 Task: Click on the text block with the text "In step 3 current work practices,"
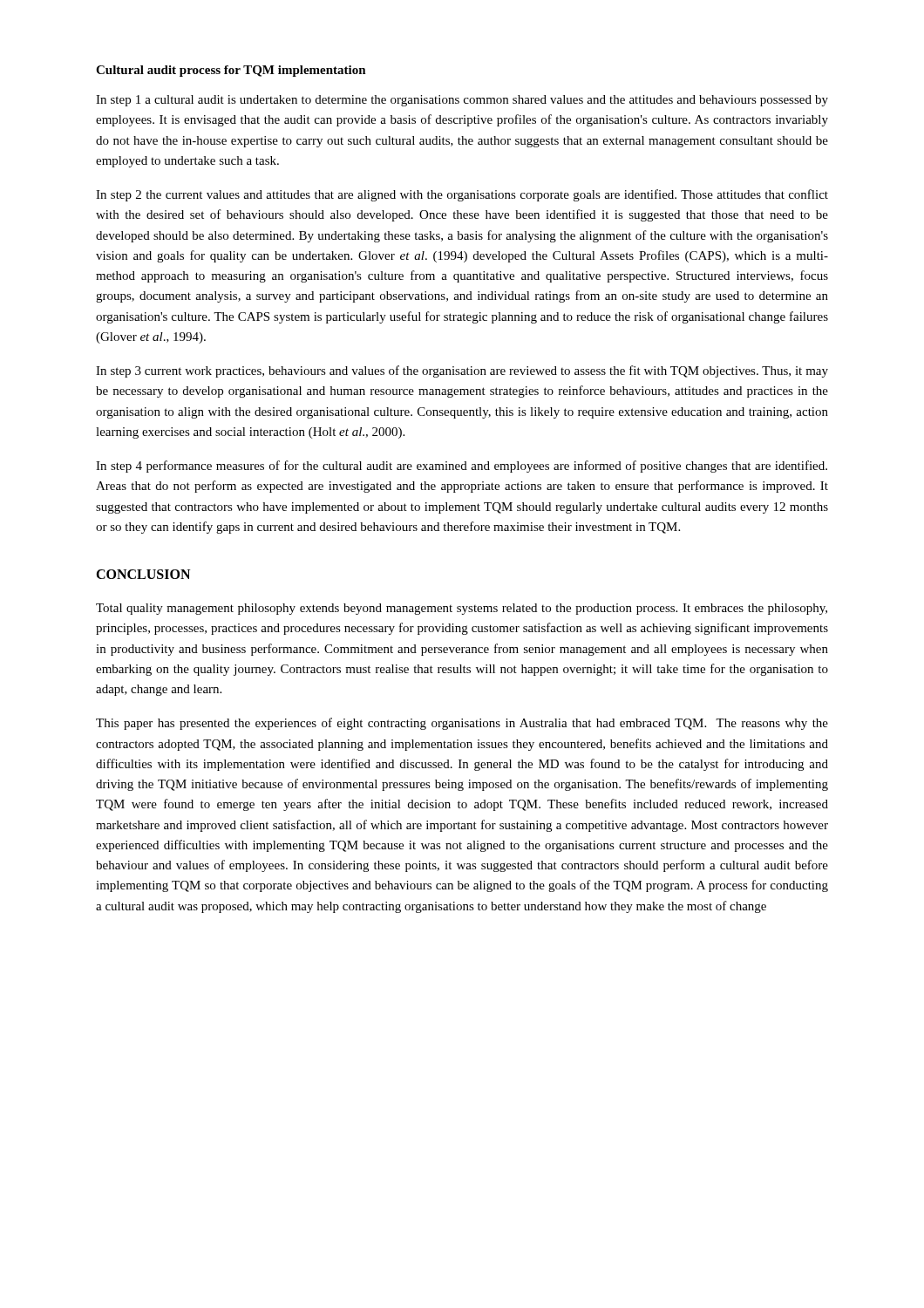coord(462,401)
